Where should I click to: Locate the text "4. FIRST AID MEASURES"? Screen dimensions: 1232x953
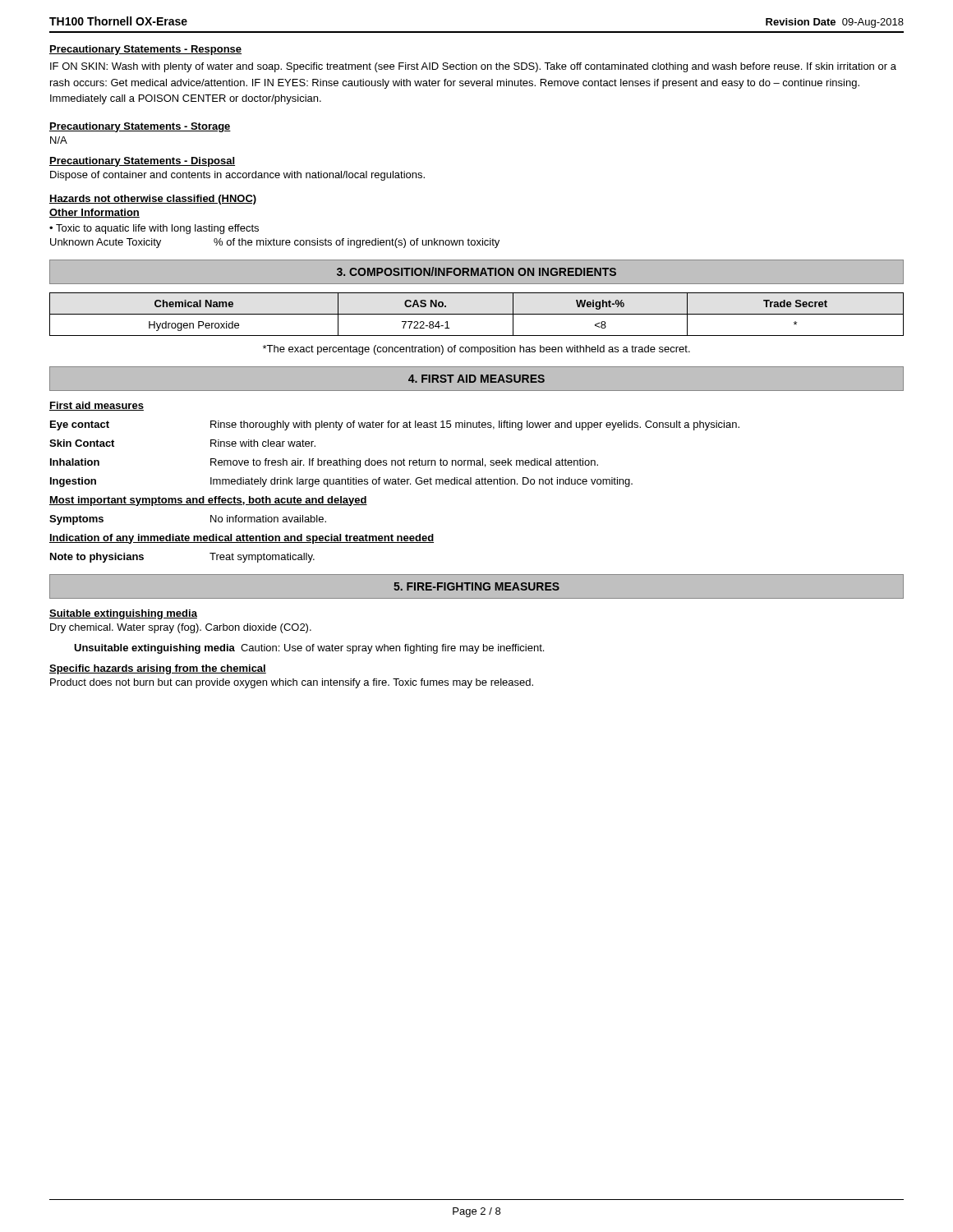click(476, 378)
